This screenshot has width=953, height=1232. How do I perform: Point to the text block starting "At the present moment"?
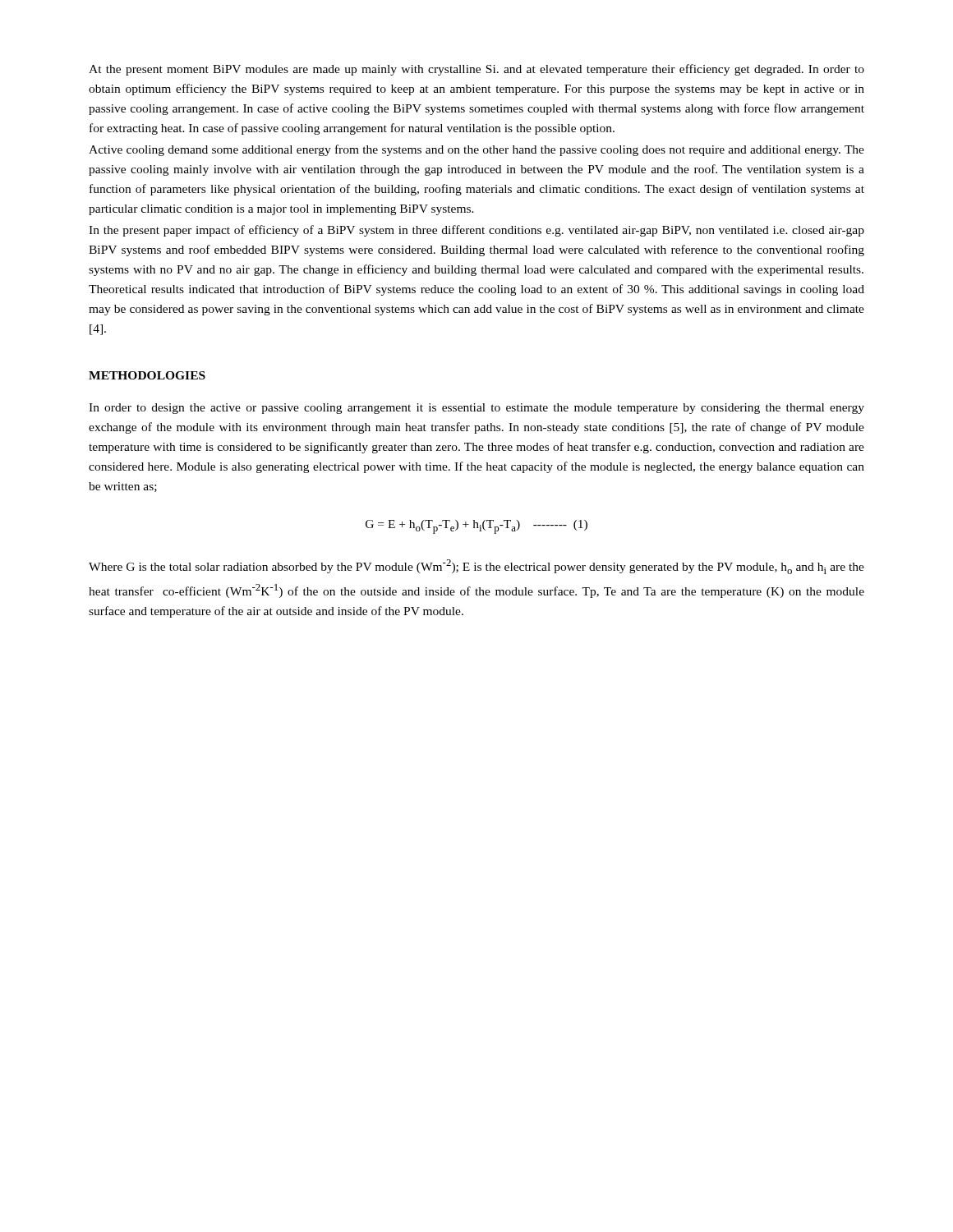click(x=476, y=199)
